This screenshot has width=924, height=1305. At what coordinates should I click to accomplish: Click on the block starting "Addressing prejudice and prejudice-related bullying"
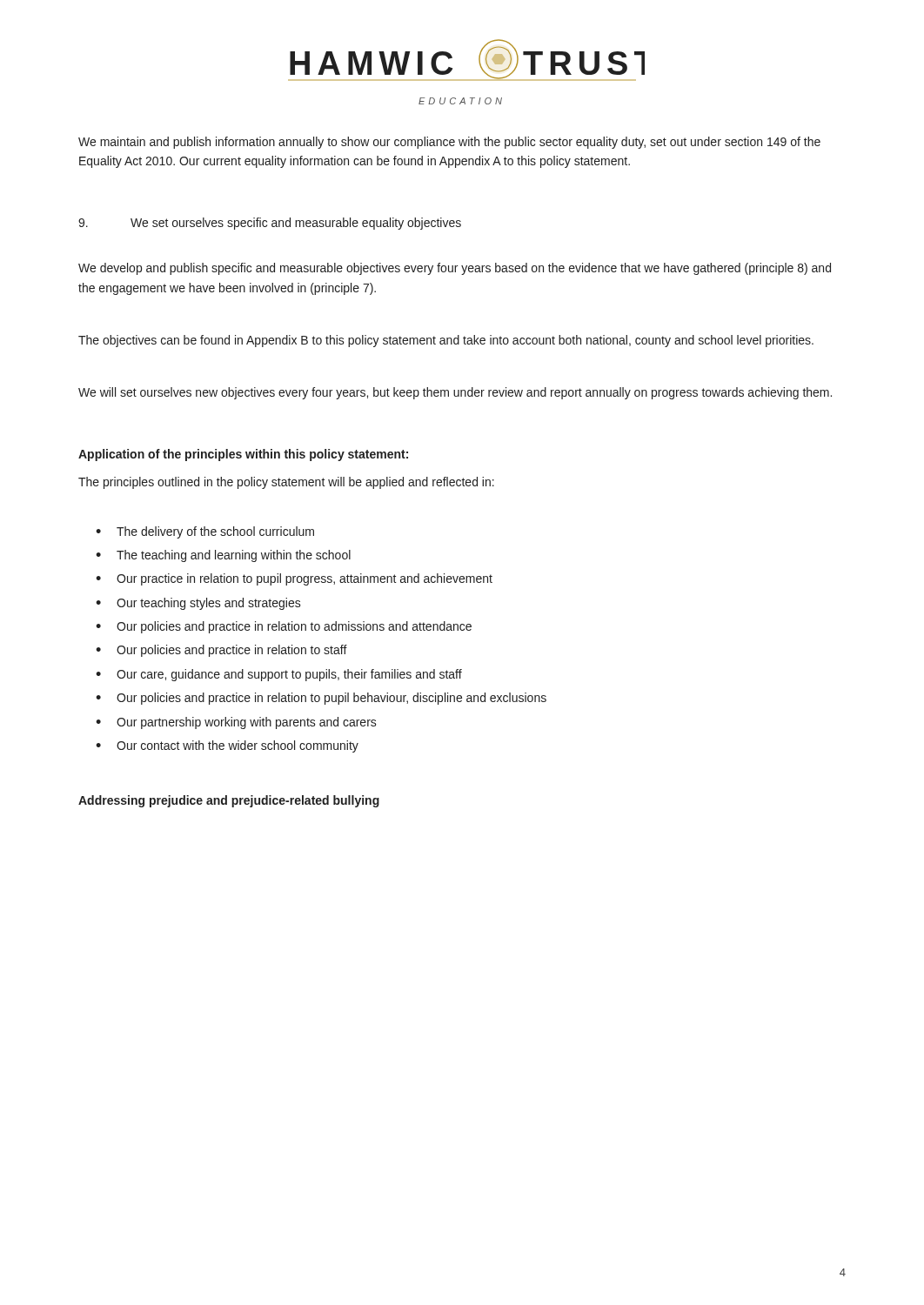(x=229, y=801)
